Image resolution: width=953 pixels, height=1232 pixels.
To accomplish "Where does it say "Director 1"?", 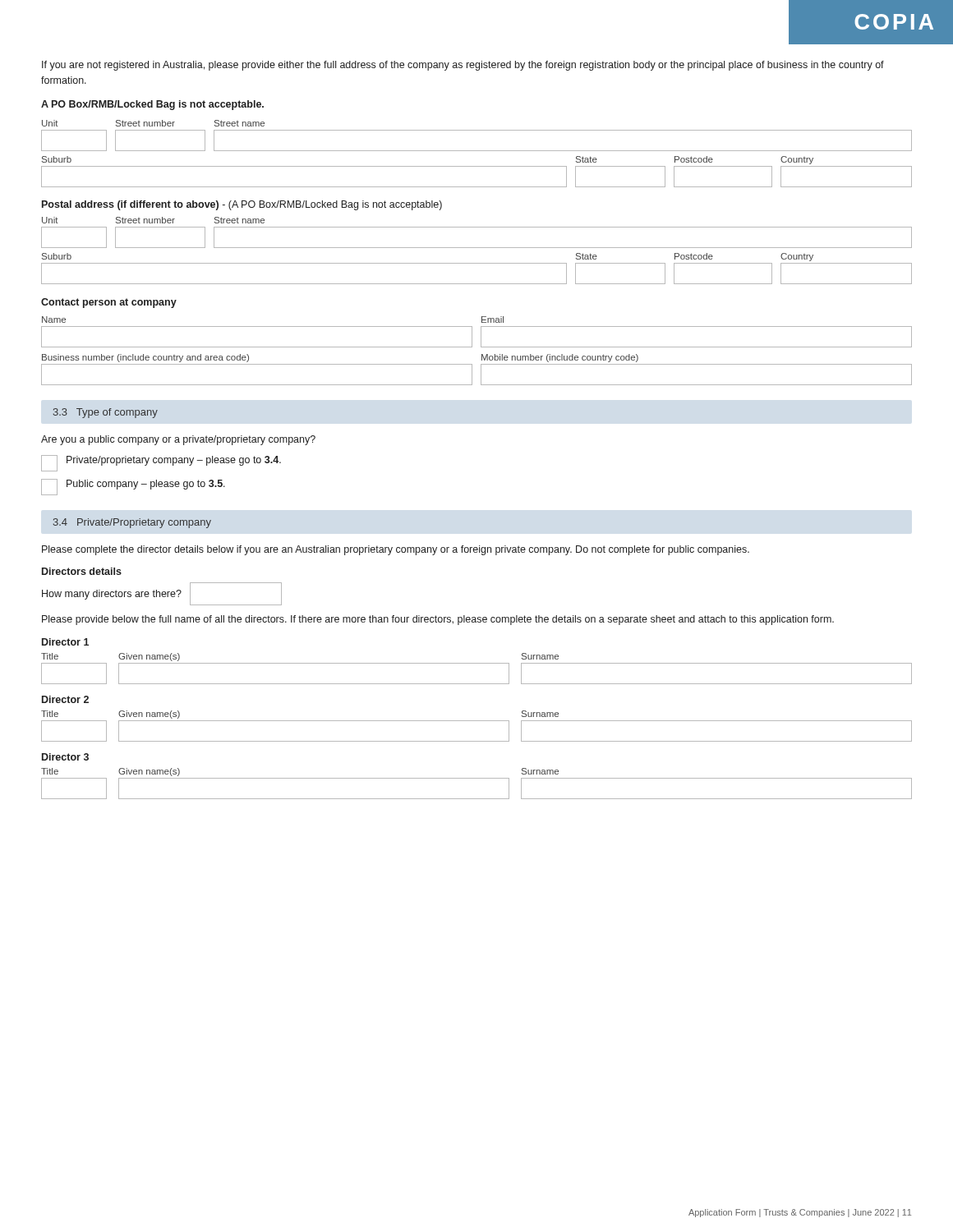I will (65, 642).
